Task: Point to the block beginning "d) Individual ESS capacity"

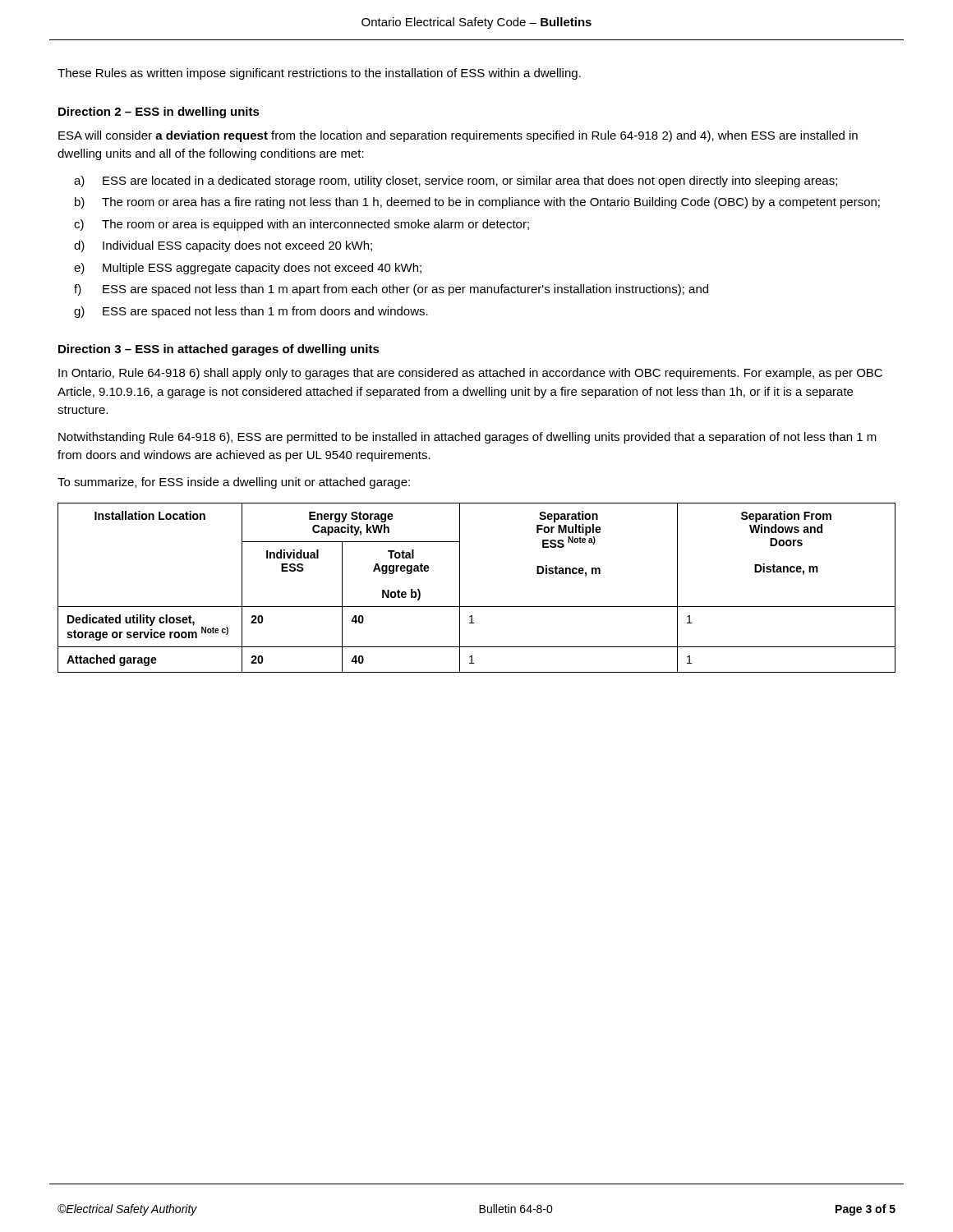Action: (x=223, y=246)
